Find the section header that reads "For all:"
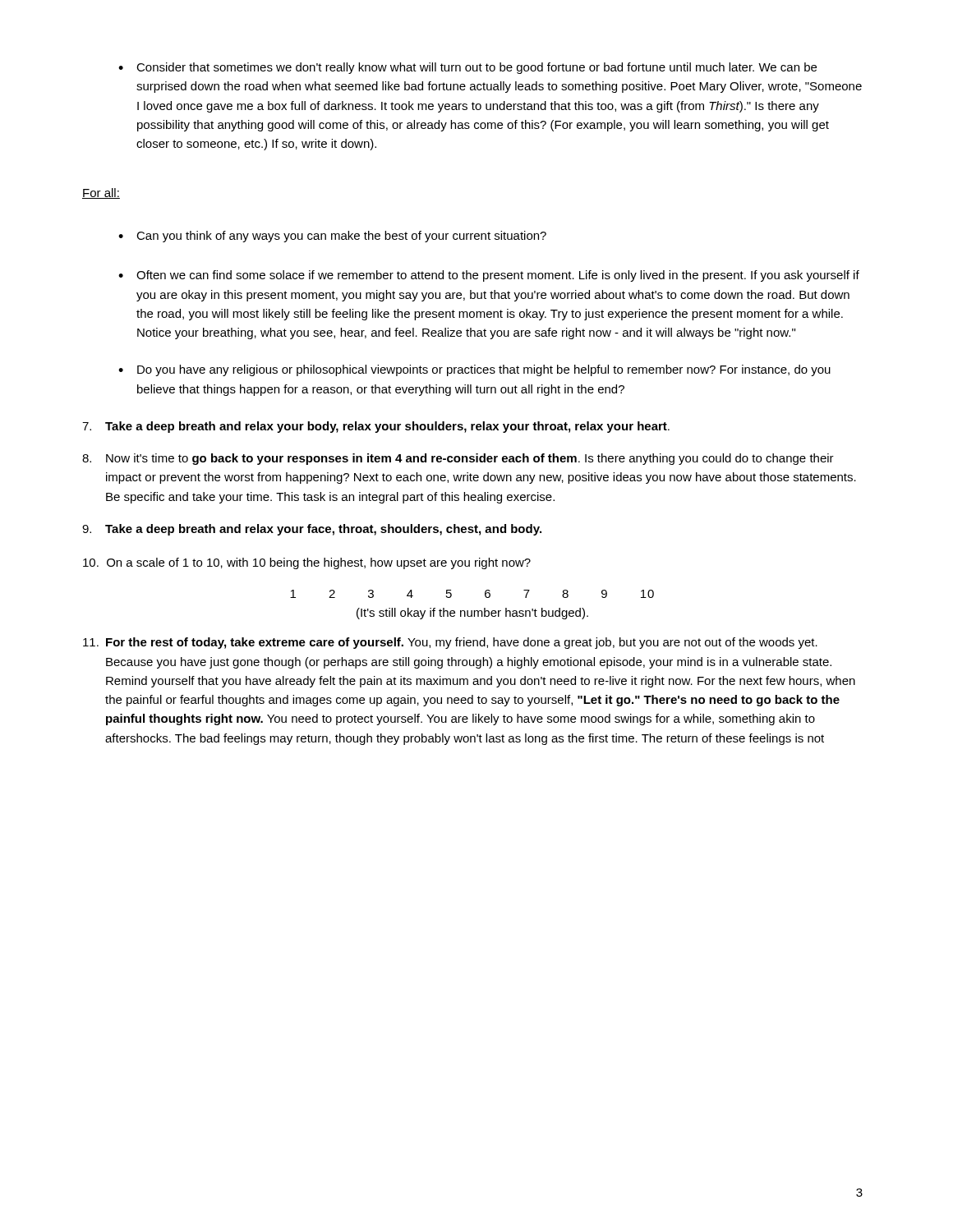The image size is (953, 1232). click(101, 193)
